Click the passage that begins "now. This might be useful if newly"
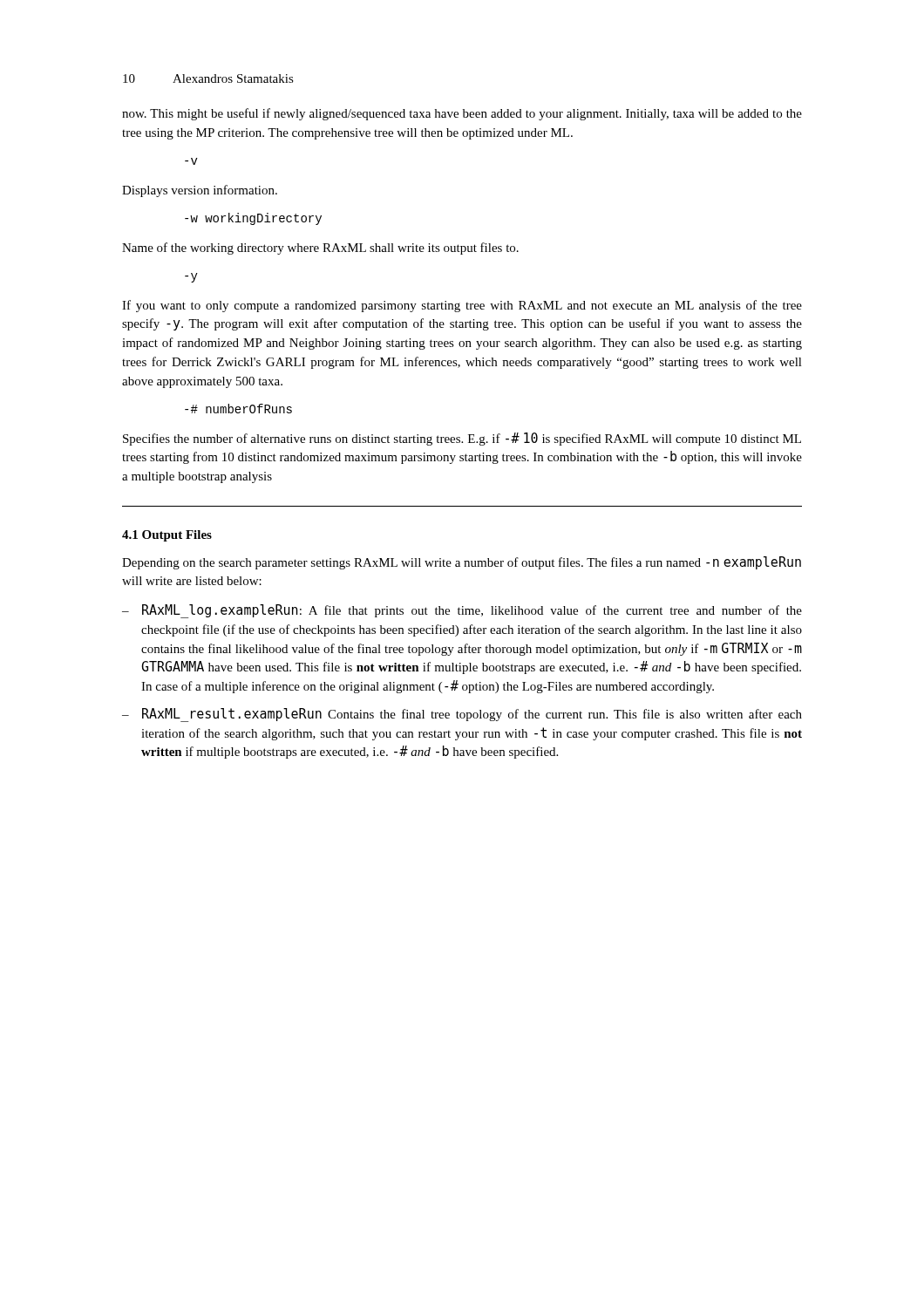The width and height of the screenshot is (924, 1308). 462,123
